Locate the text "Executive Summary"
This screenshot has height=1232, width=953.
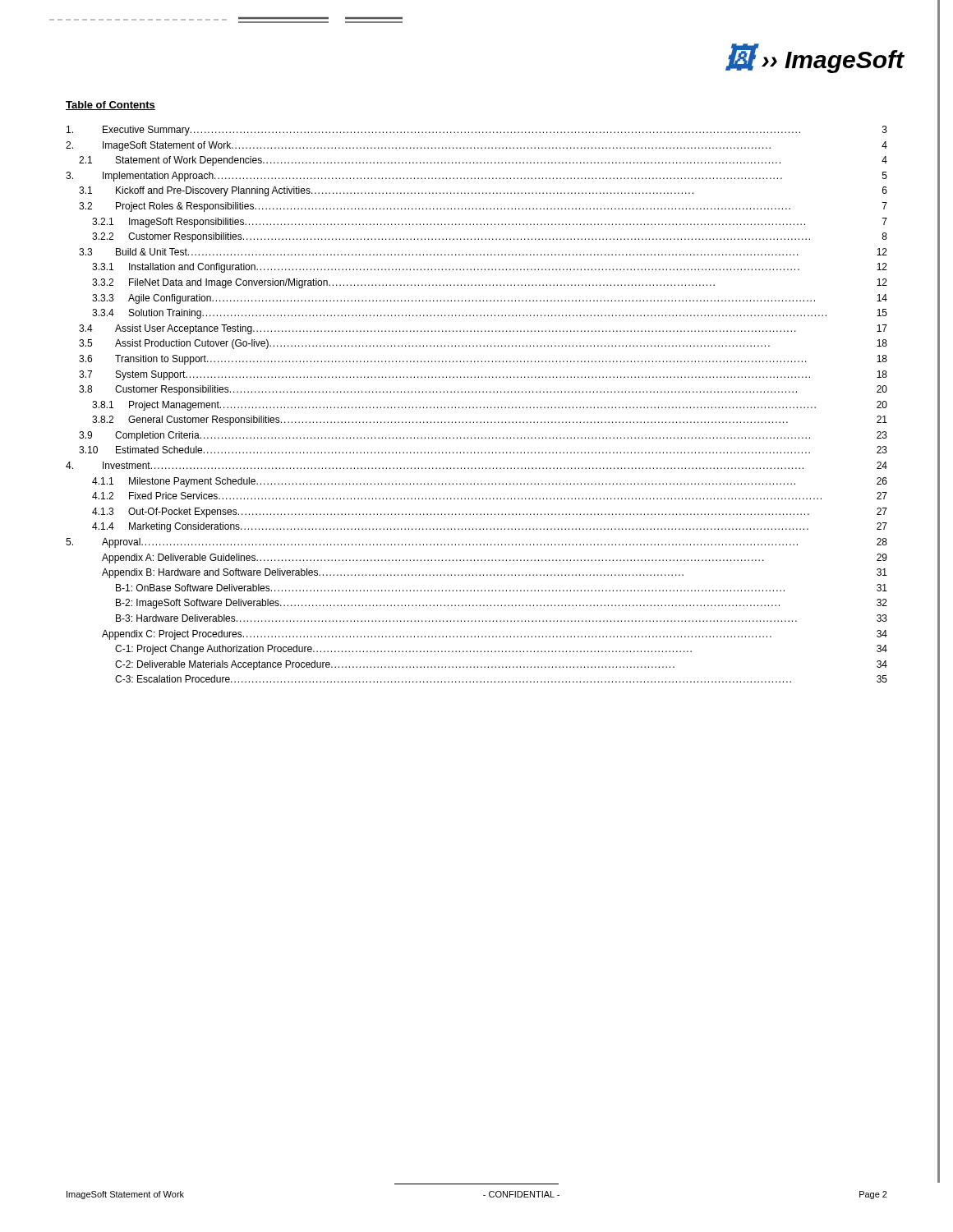click(476, 130)
